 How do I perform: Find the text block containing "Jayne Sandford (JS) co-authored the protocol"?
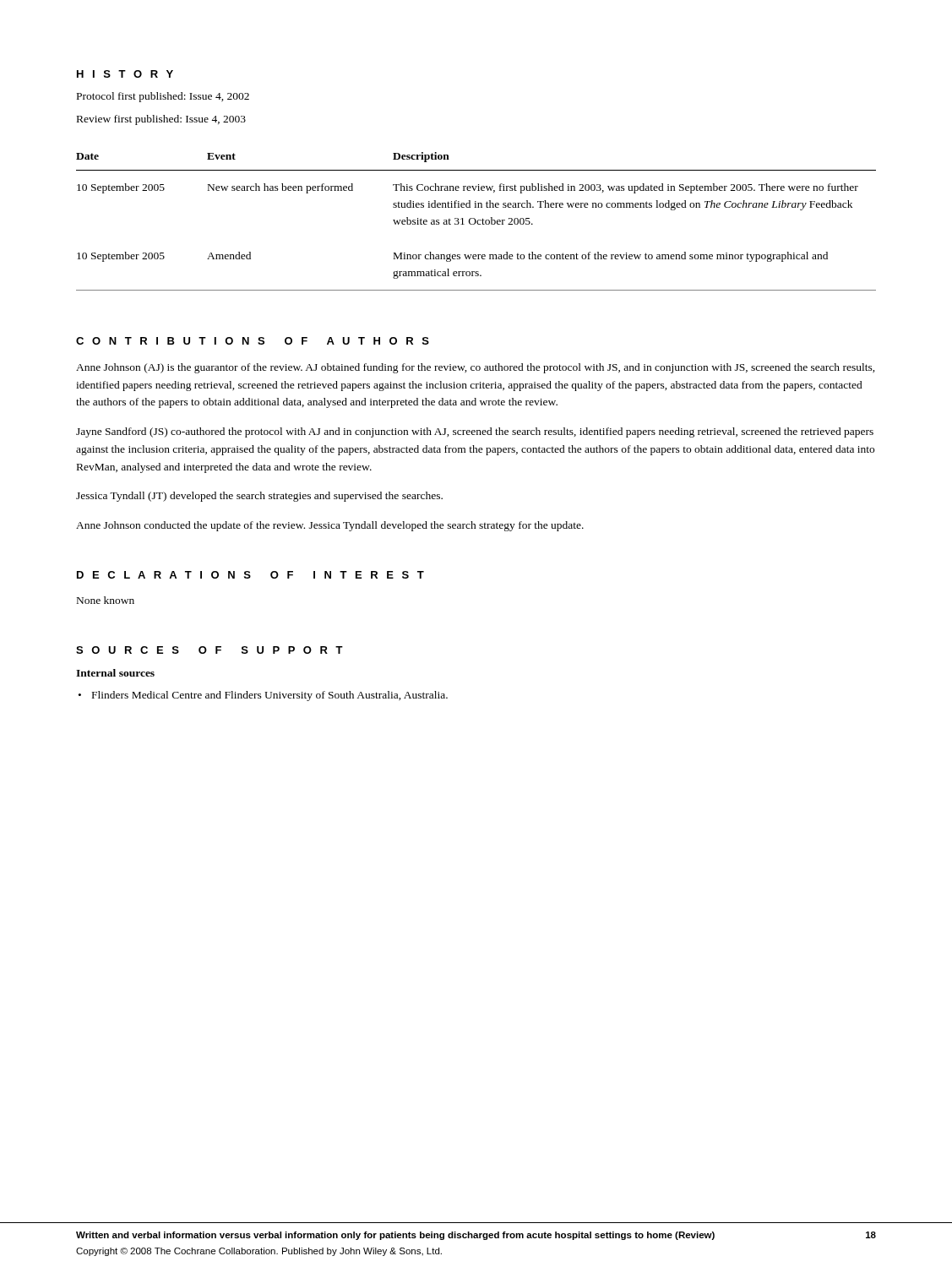point(476,450)
